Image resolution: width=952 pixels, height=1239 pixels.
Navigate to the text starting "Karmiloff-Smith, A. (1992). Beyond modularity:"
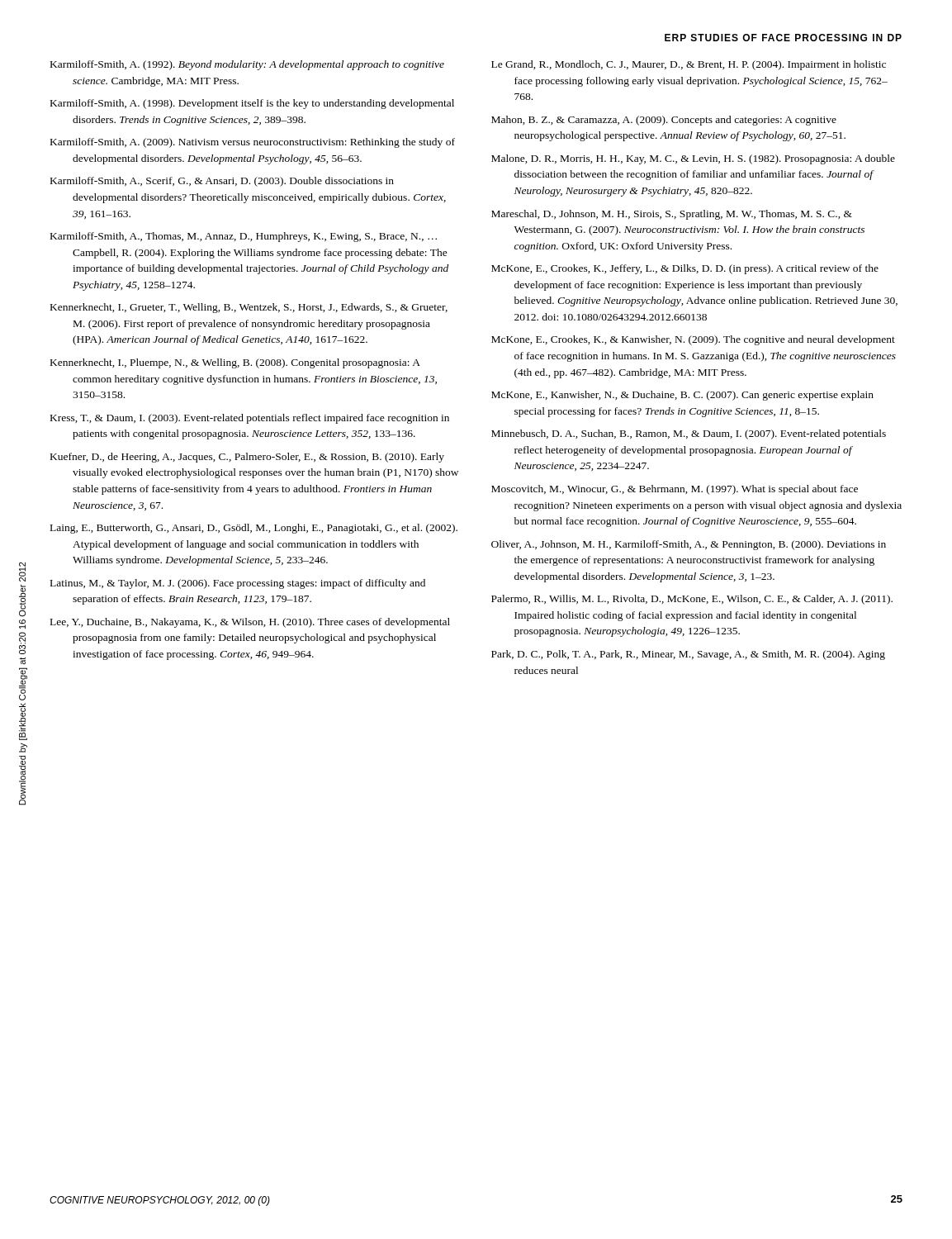pyautogui.click(x=247, y=72)
